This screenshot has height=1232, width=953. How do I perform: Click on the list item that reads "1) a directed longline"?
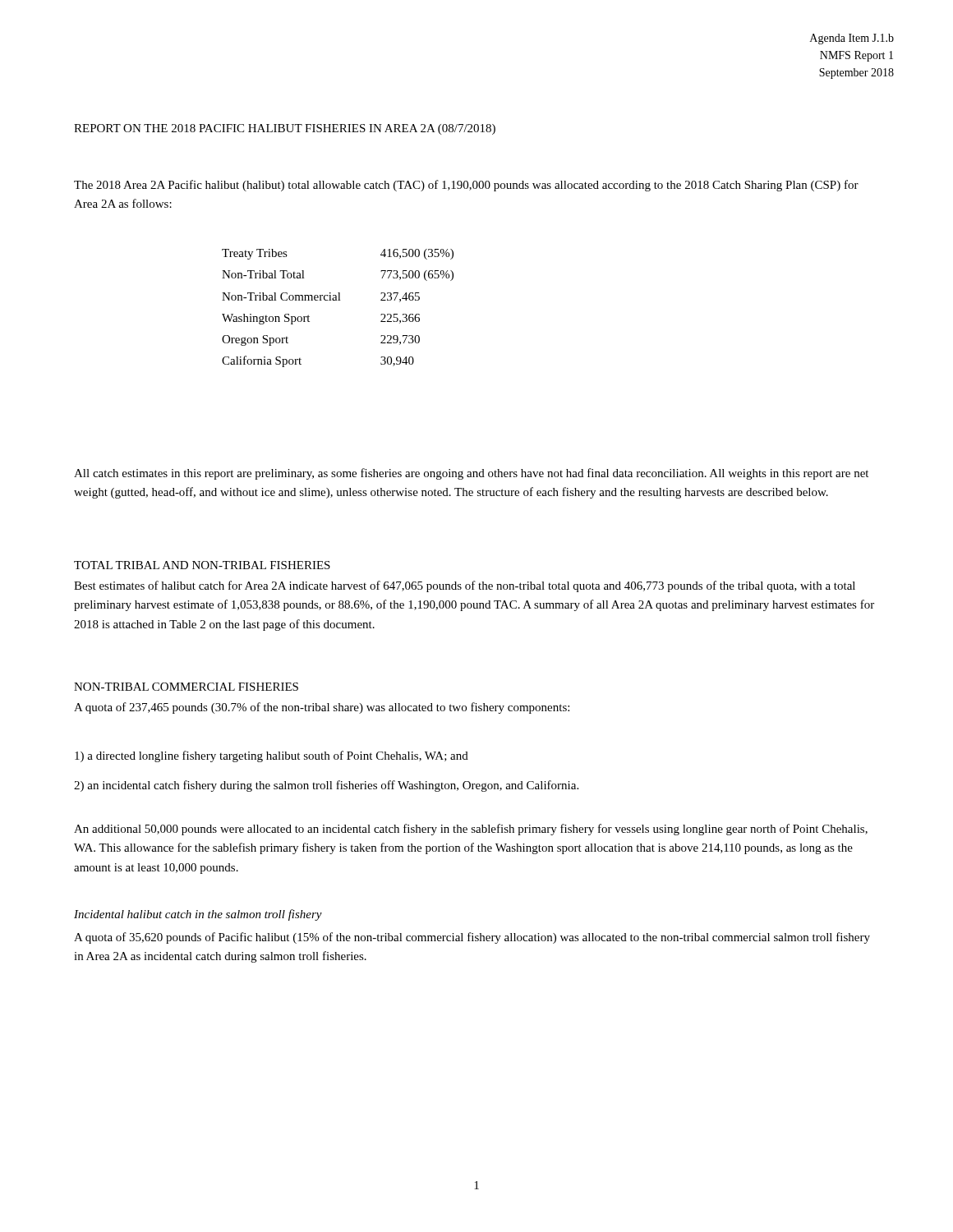pos(271,756)
